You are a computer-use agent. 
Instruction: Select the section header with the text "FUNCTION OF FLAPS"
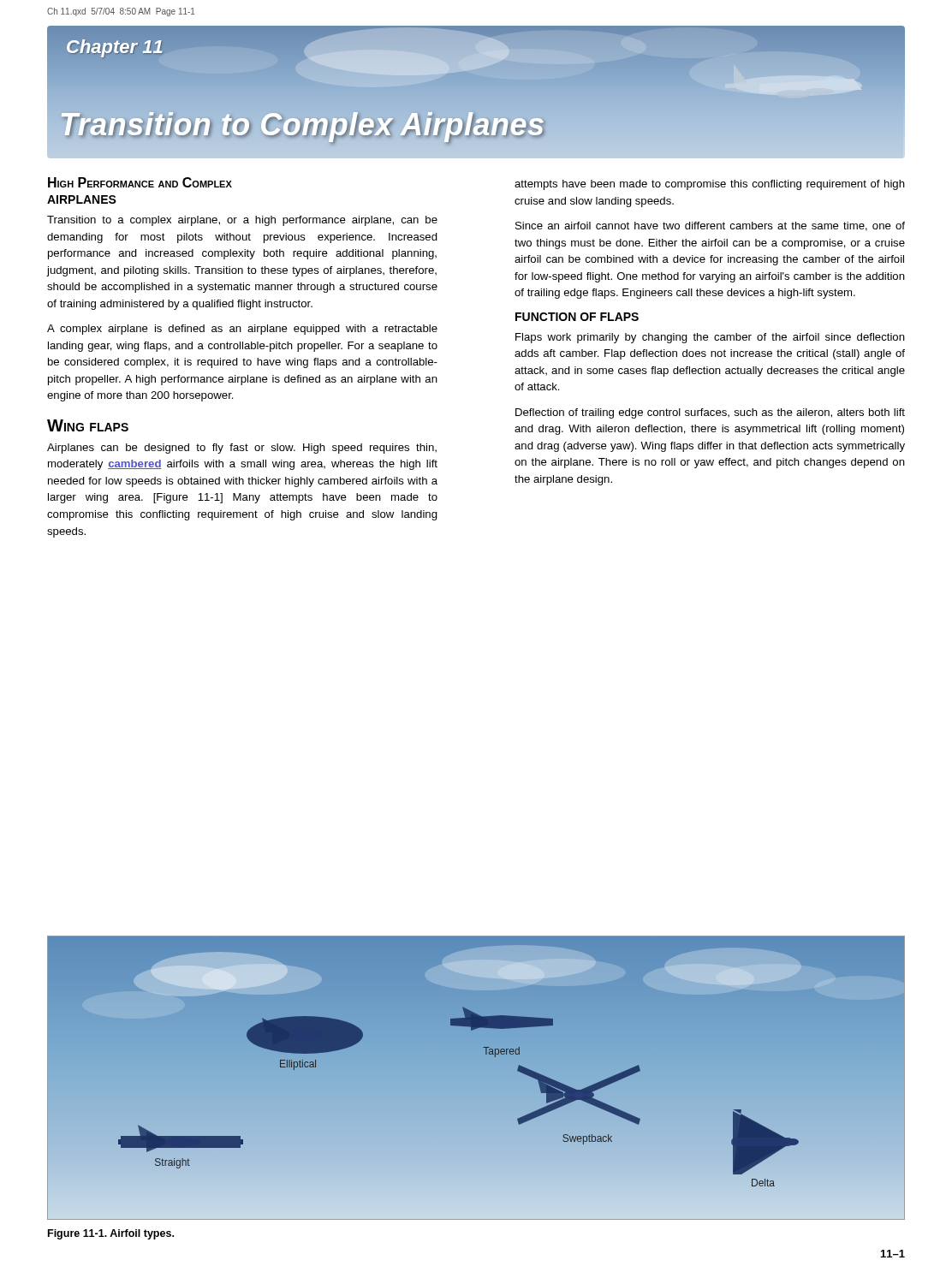tap(577, 317)
